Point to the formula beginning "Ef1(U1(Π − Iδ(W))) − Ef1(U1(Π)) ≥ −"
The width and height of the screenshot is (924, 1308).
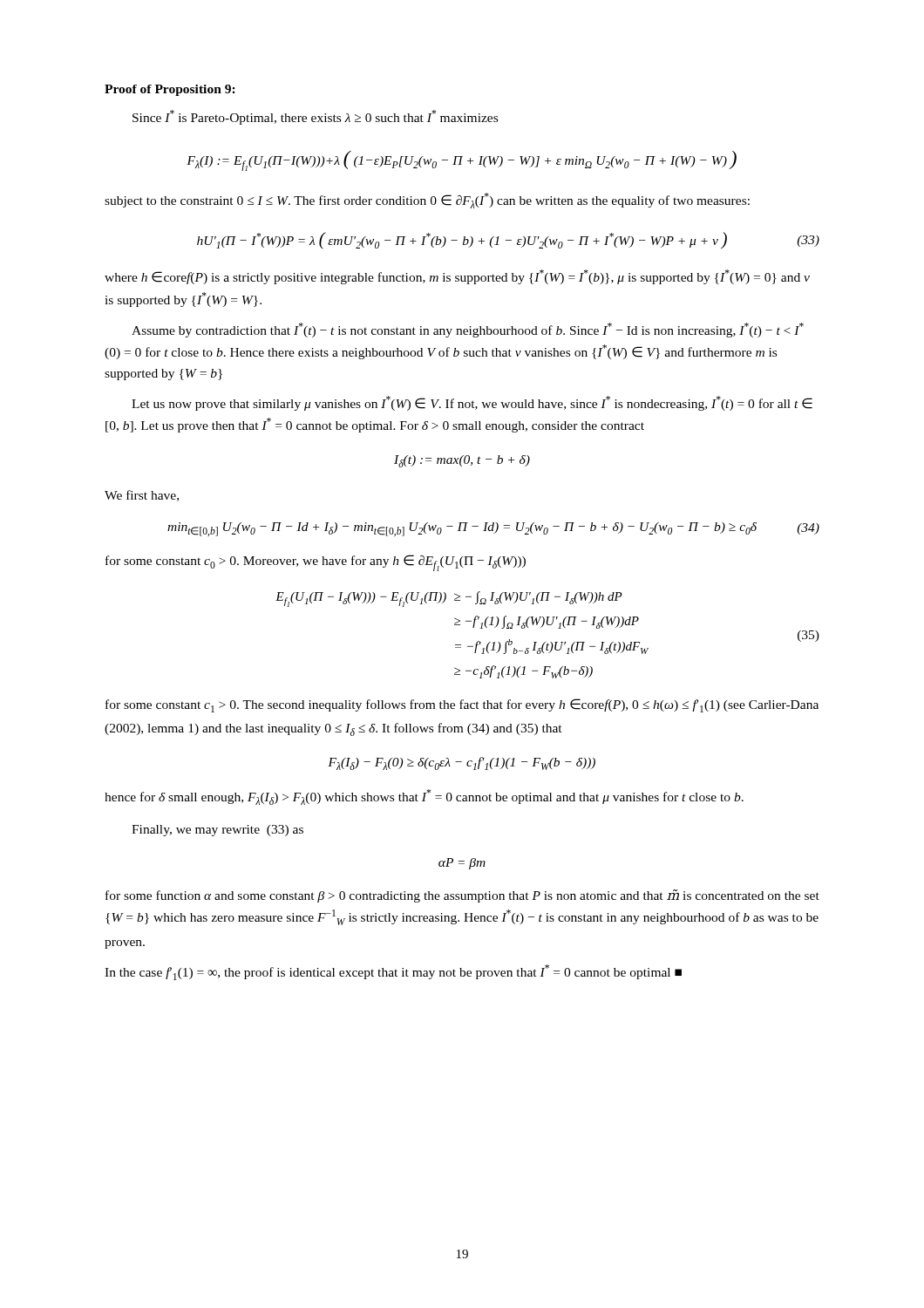(x=462, y=635)
